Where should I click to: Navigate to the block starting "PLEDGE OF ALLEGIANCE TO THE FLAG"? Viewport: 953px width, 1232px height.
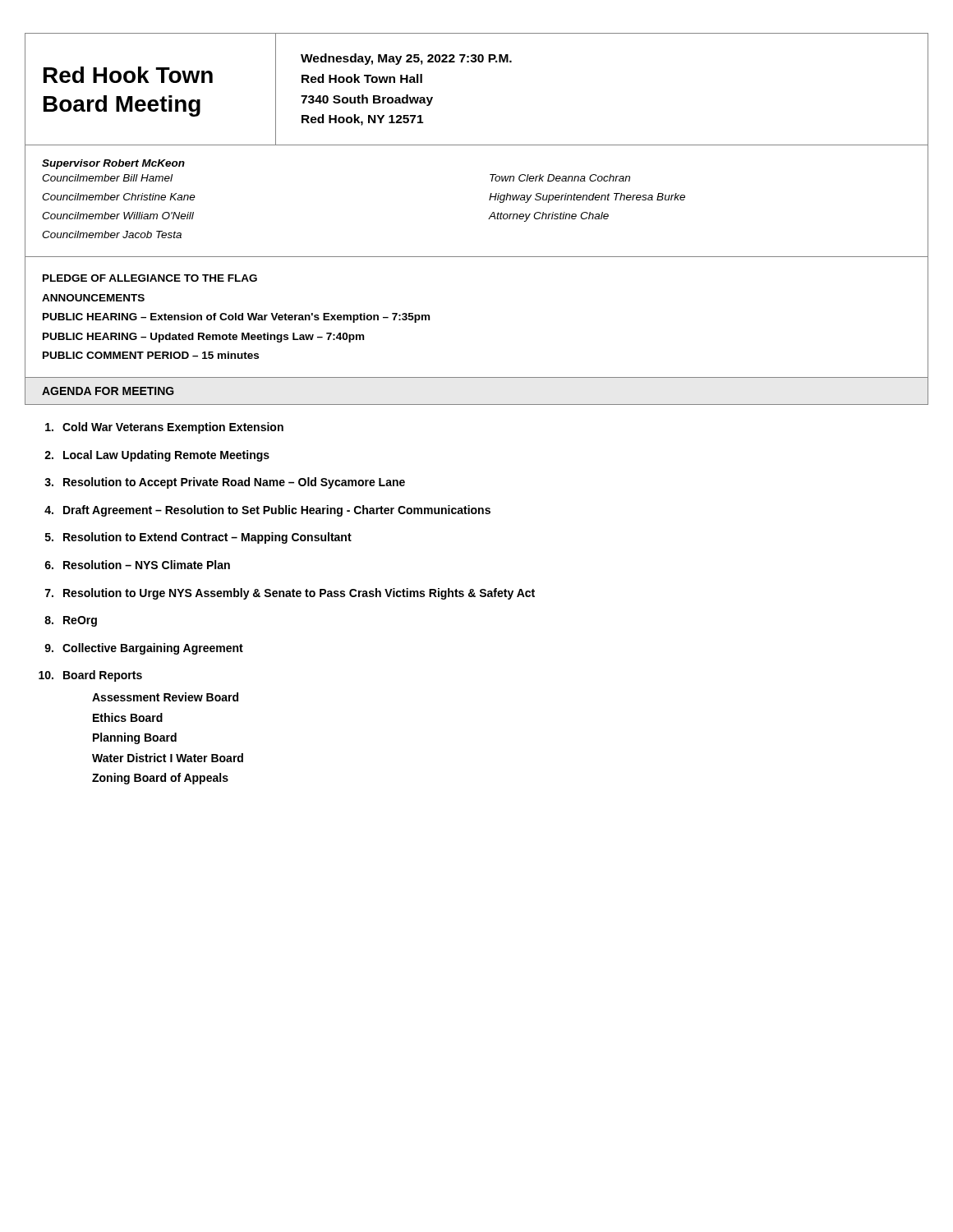tap(150, 278)
